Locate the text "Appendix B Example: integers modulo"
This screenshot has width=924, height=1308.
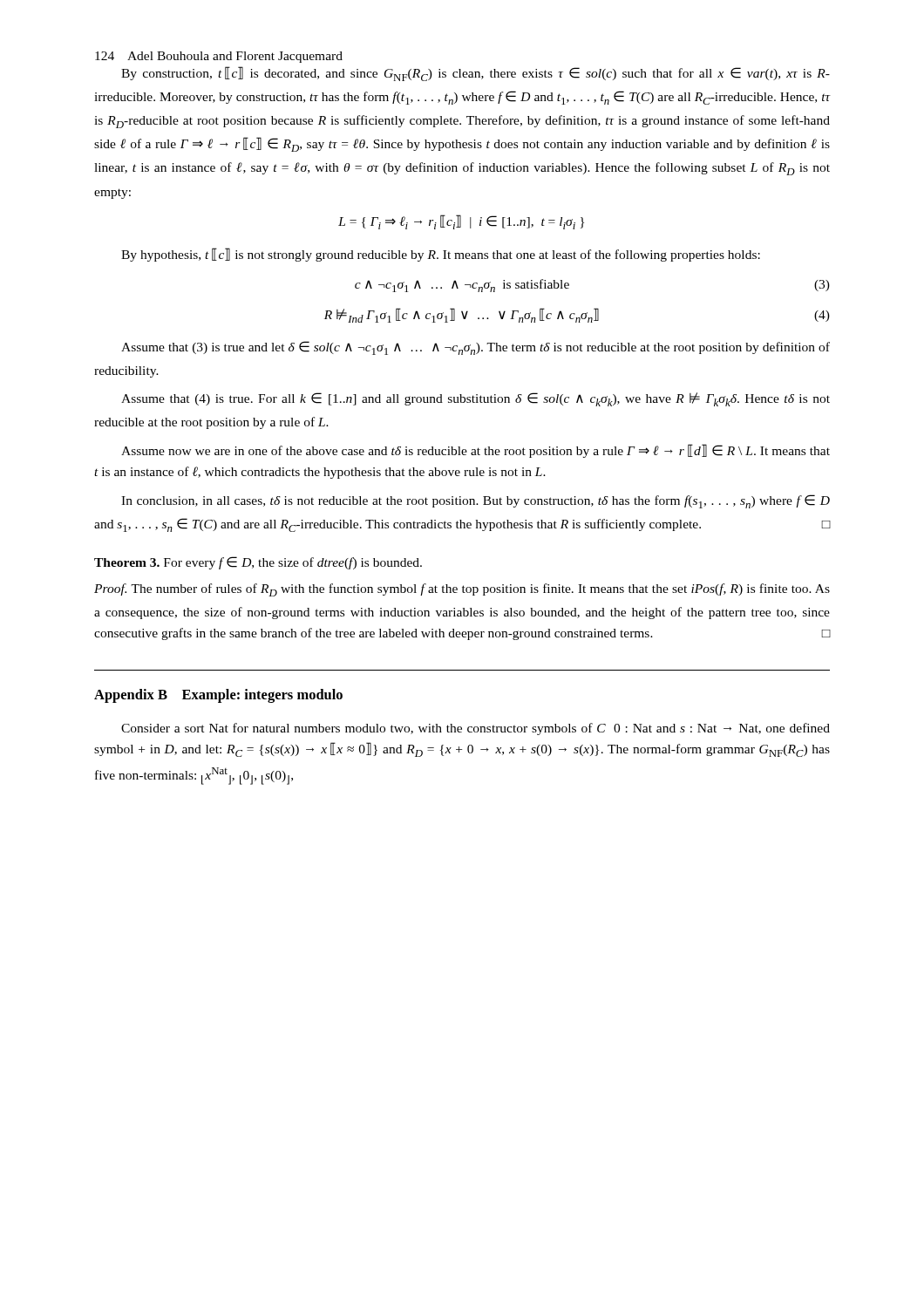click(219, 694)
